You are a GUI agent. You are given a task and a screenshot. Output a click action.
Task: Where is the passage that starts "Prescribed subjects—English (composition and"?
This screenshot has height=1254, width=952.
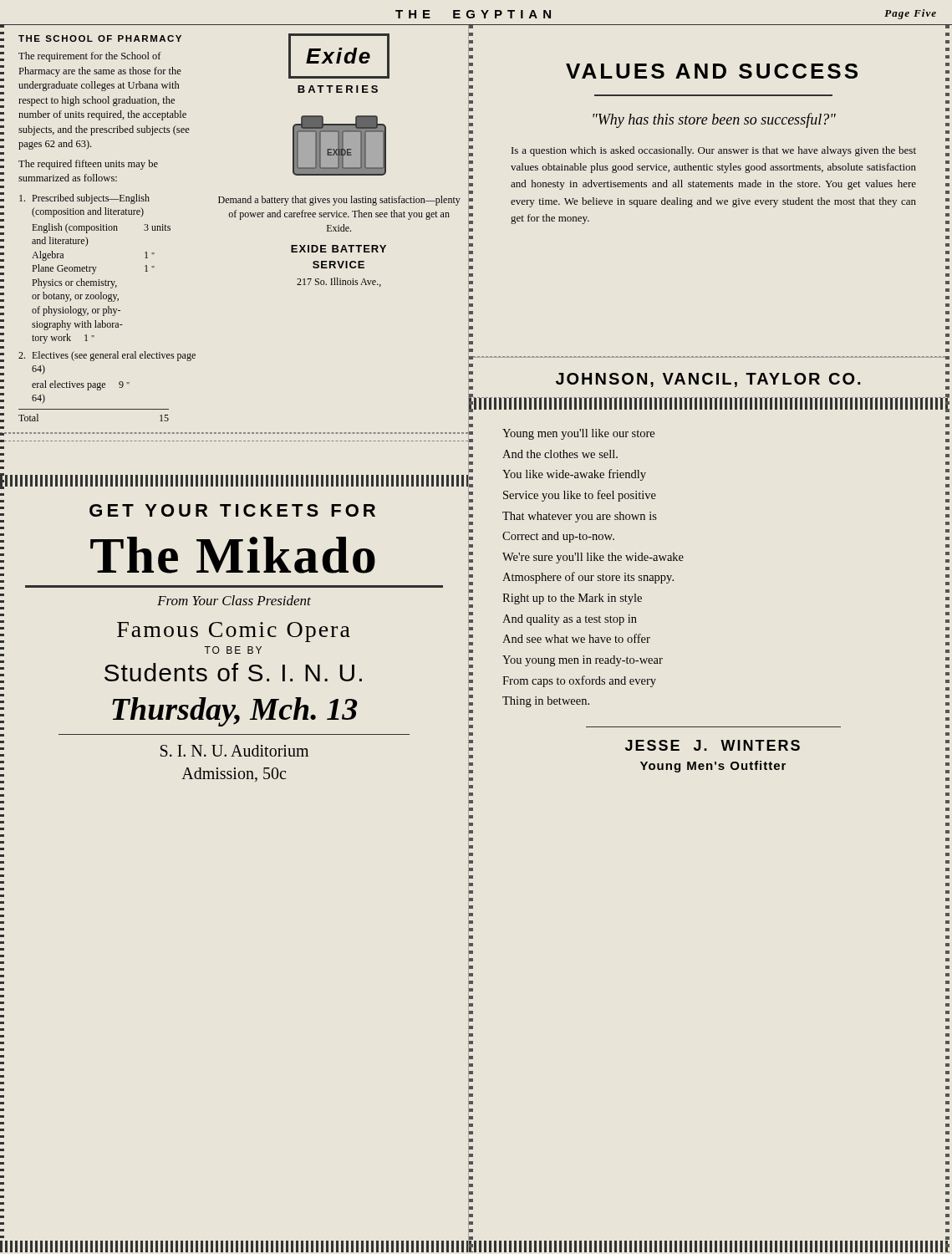84,199
